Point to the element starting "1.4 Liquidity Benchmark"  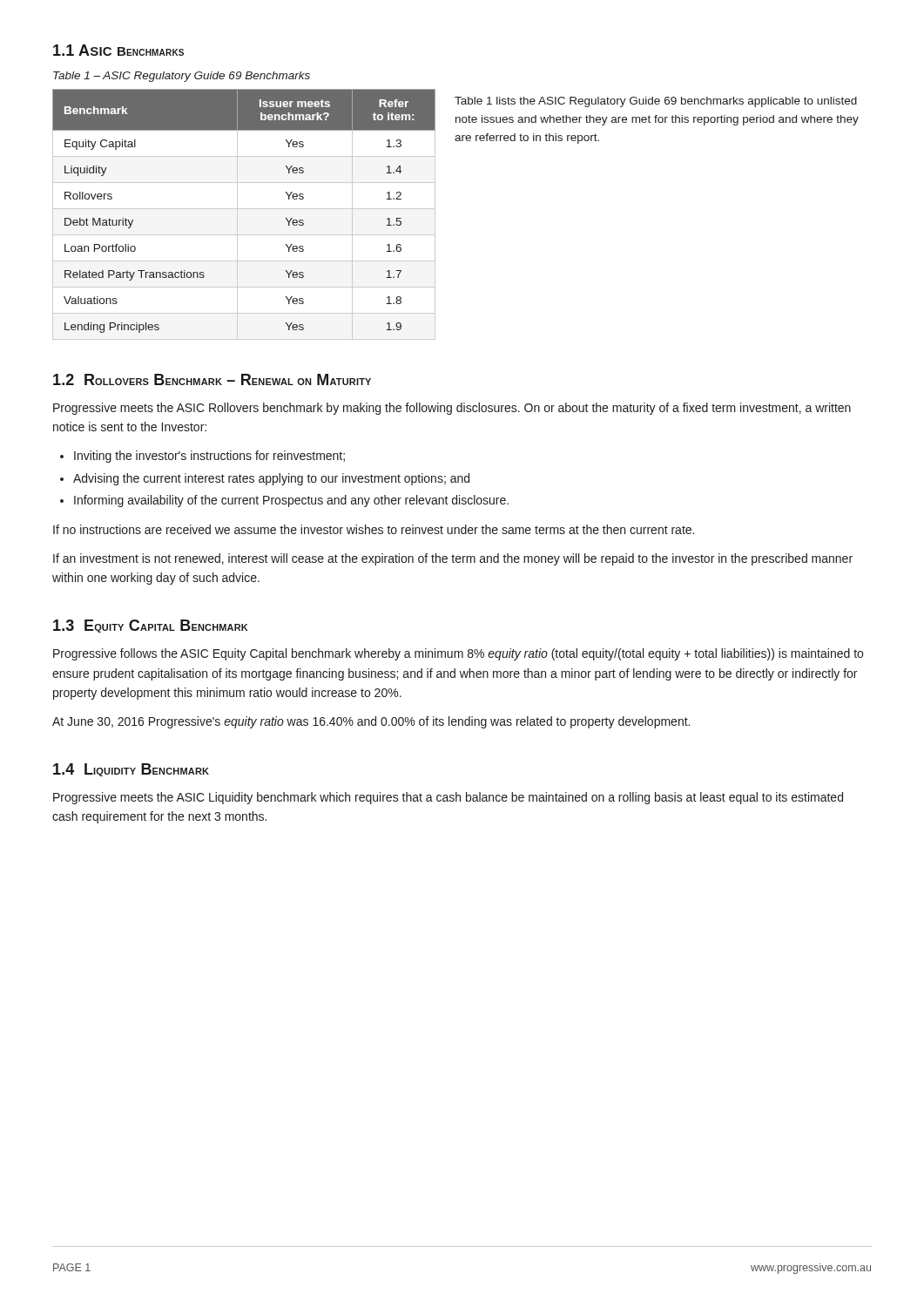coord(131,769)
